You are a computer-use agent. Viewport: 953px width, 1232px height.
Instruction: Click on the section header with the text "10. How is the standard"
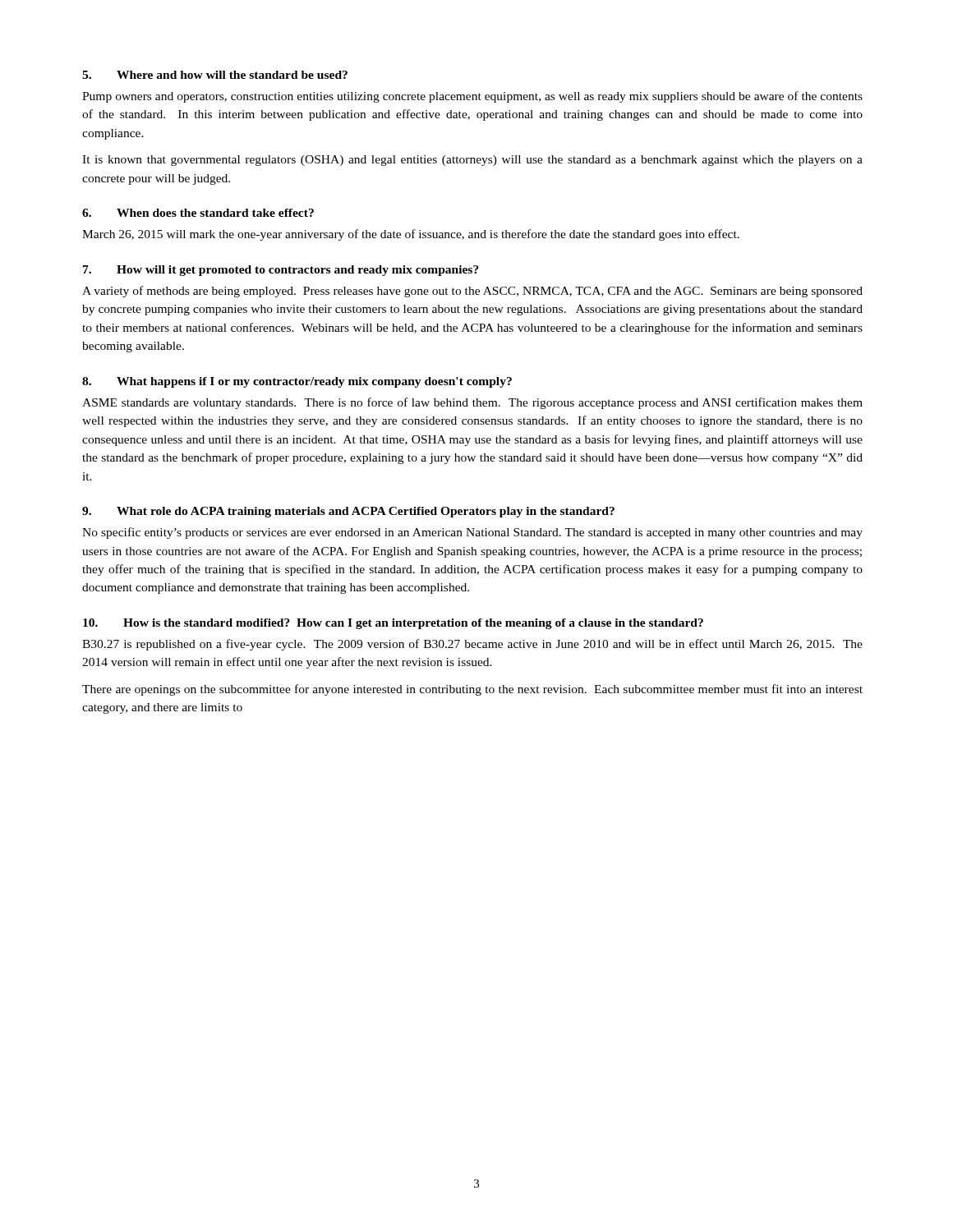click(x=393, y=623)
